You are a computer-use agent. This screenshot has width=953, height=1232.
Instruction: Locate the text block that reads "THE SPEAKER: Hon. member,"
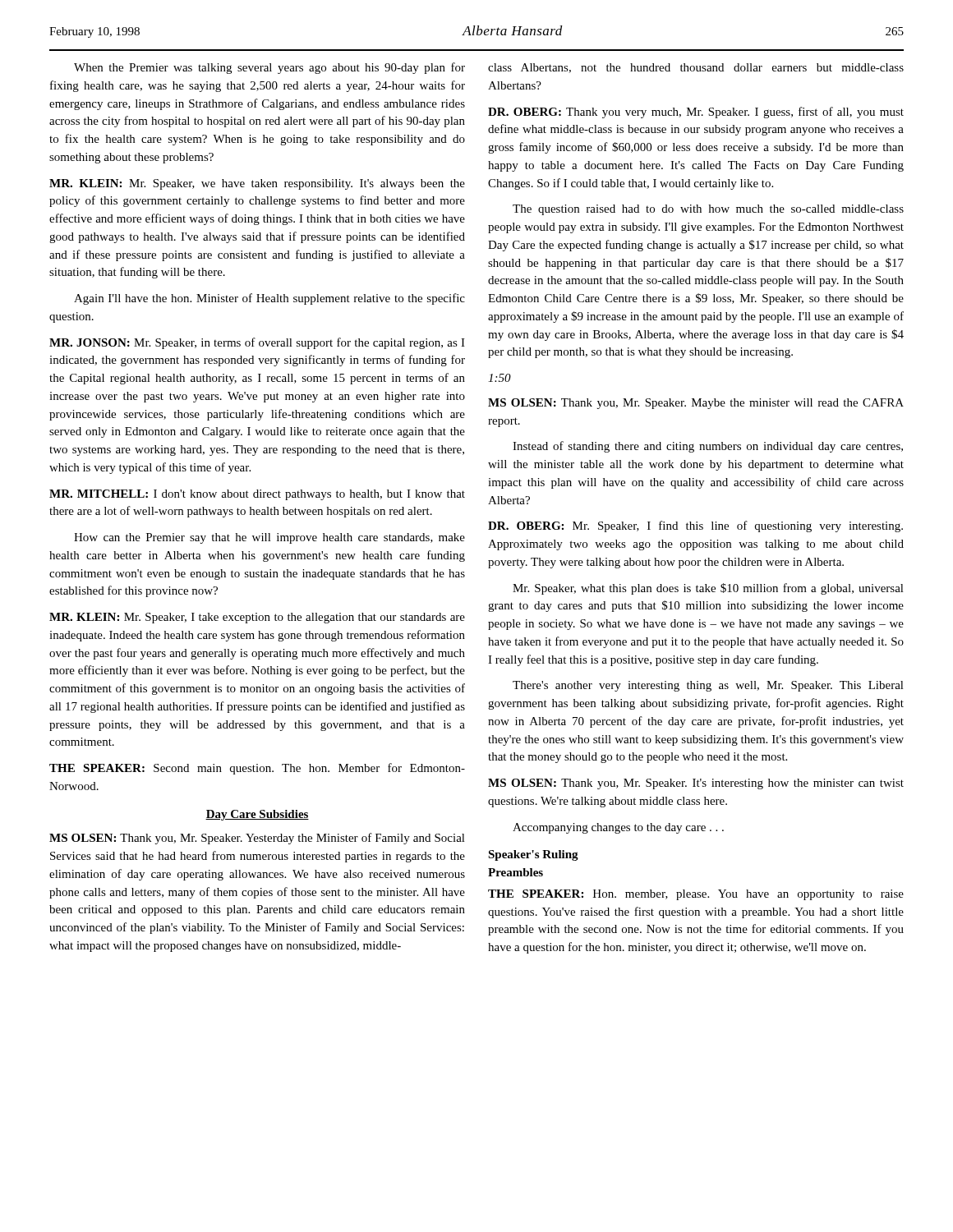(696, 921)
